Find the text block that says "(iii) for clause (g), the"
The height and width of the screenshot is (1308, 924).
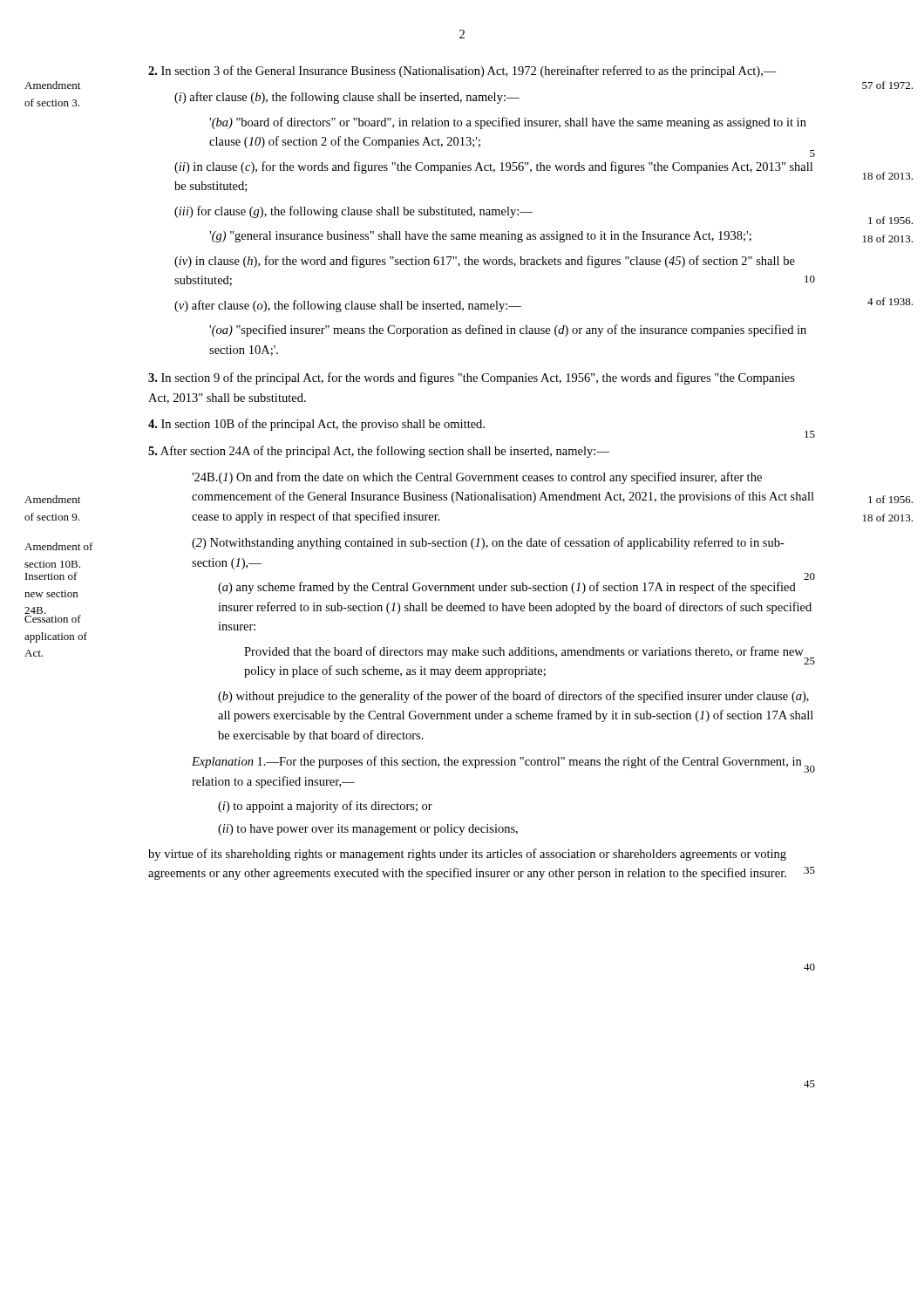pyautogui.click(x=353, y=211)
